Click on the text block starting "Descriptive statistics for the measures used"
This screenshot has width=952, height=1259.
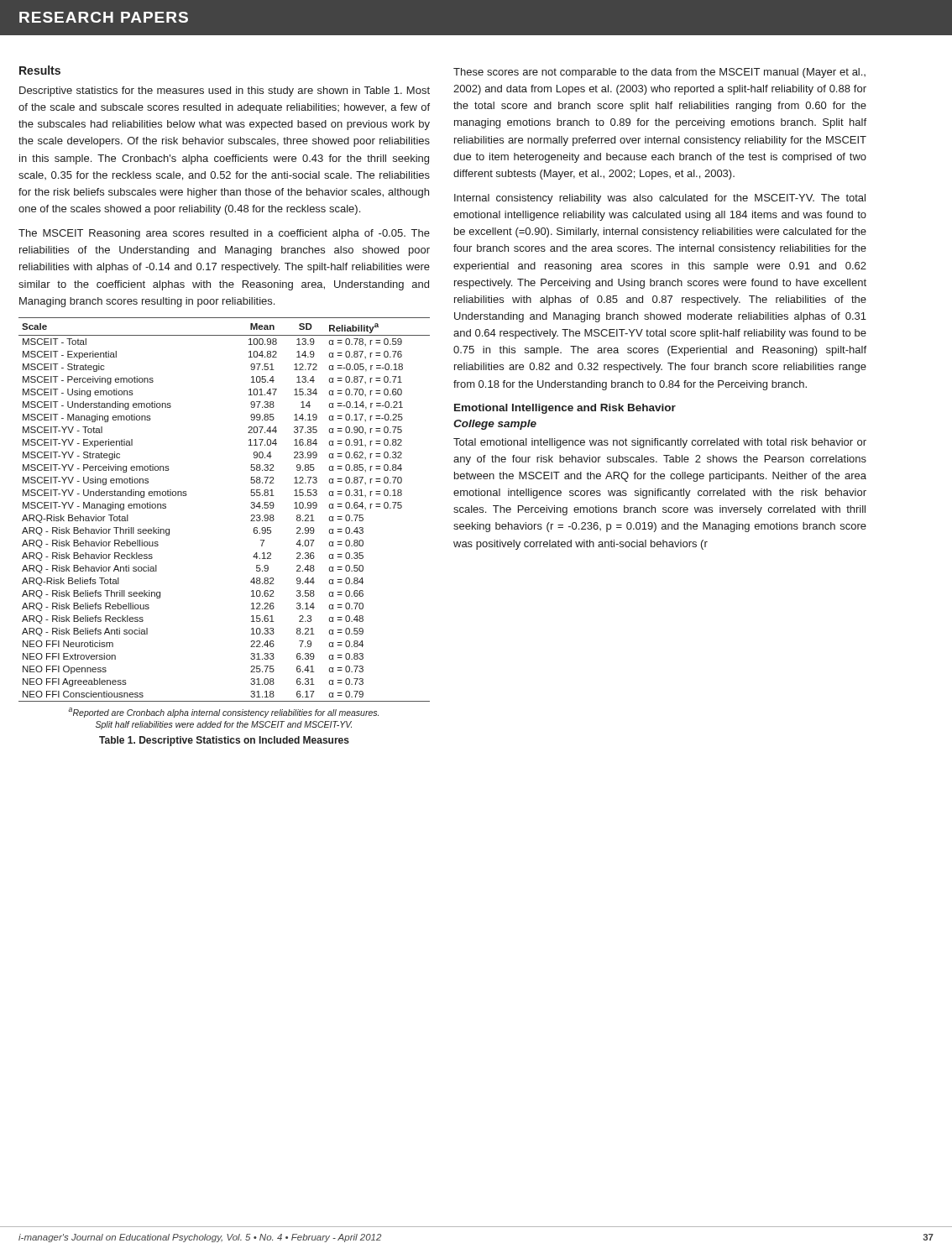224,149
